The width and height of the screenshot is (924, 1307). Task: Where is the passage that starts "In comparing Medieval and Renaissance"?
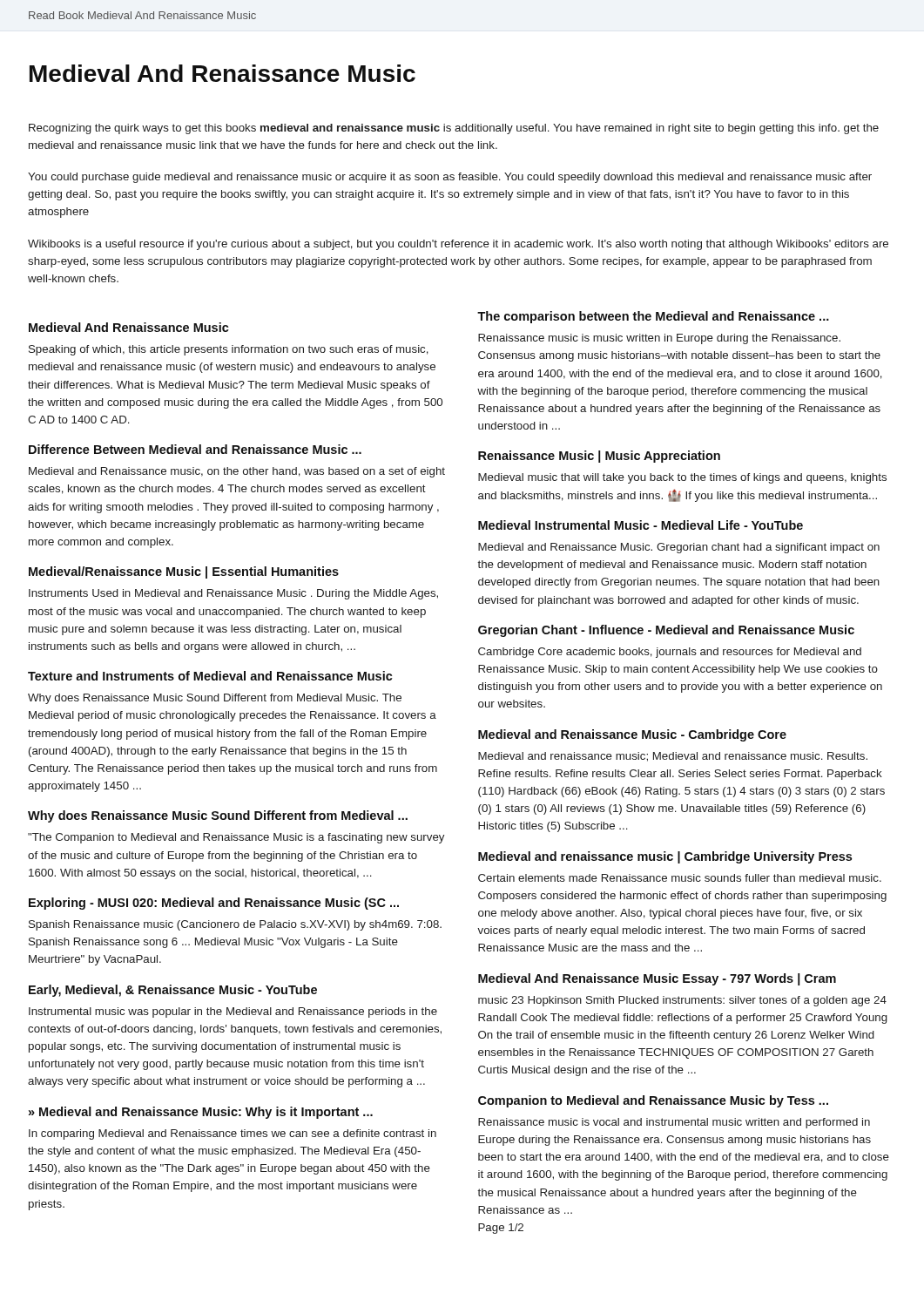click(237, 1169)
